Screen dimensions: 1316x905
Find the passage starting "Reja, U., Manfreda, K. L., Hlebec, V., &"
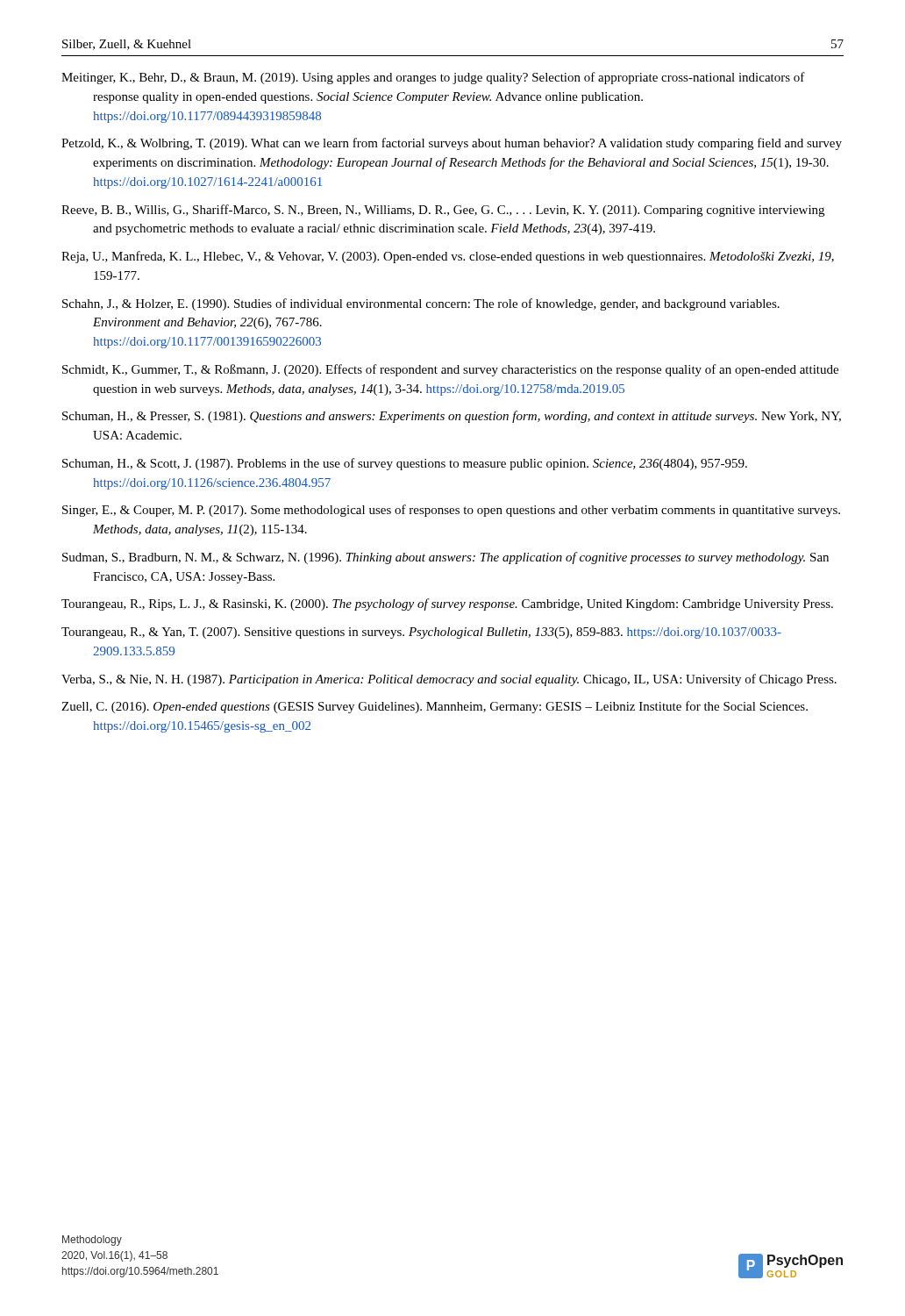tap(448, 266)
